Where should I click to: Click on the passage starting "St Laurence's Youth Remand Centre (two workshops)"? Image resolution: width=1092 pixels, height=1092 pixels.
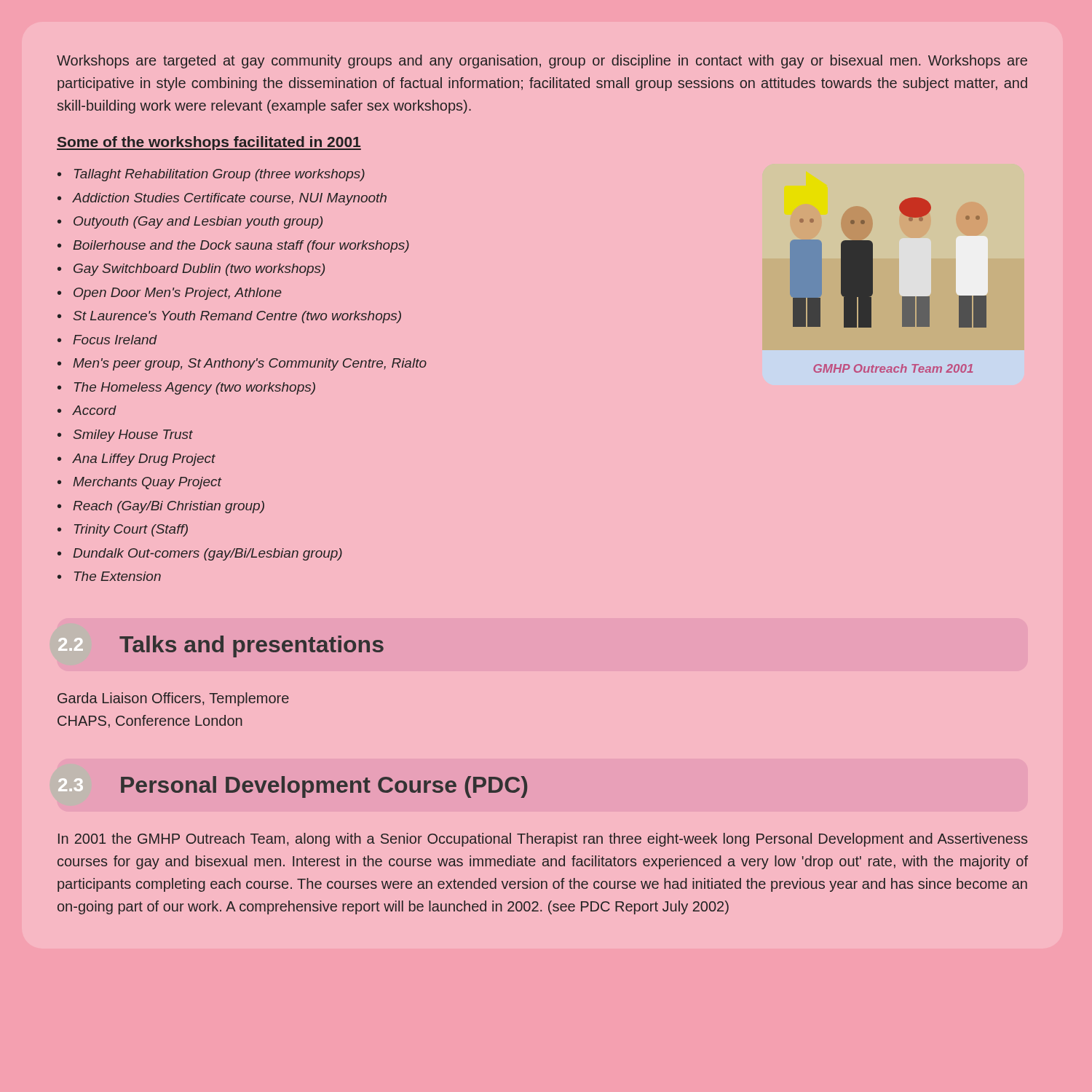(x=237, y=316)
